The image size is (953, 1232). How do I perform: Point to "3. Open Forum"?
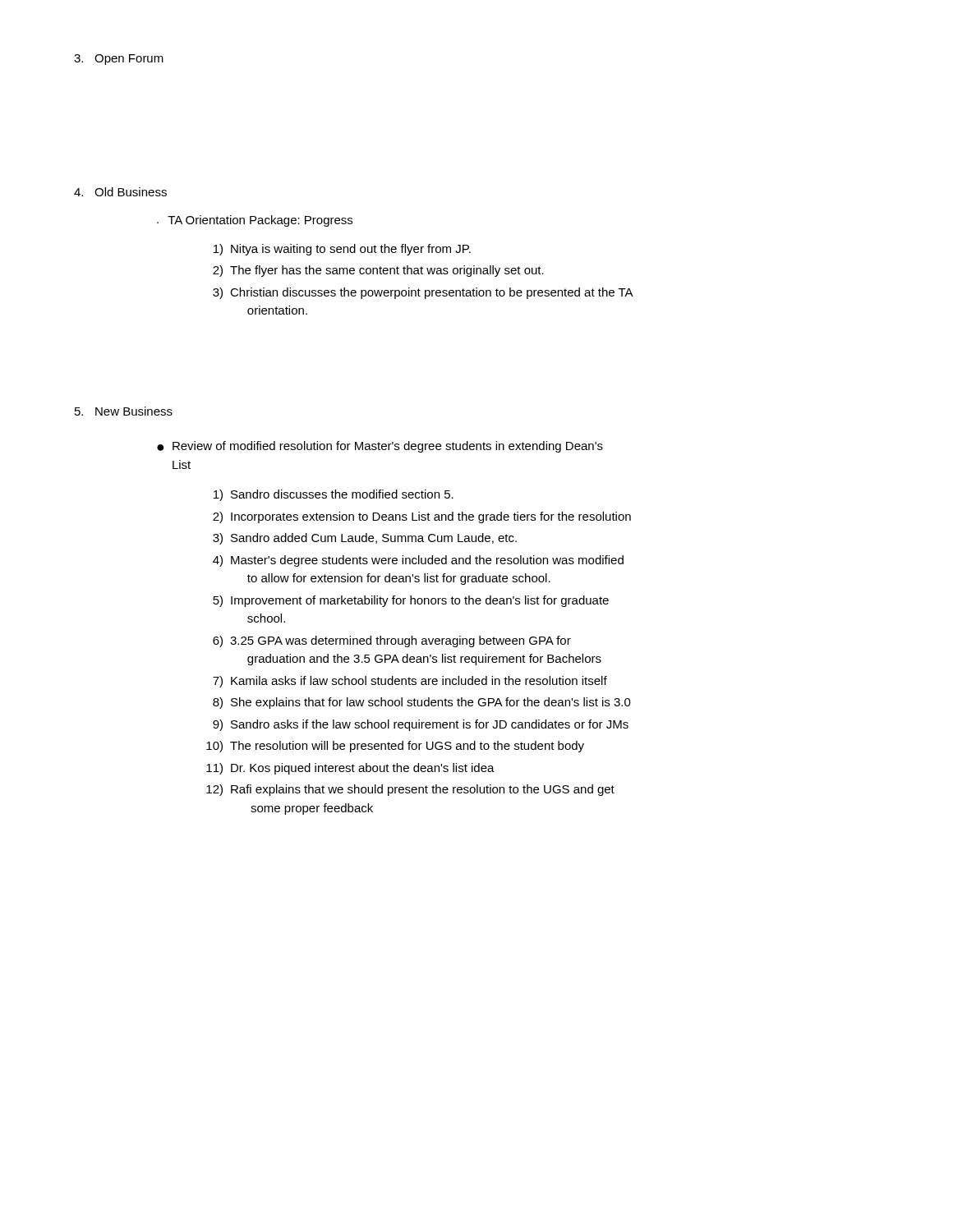(x=119, y=58)
